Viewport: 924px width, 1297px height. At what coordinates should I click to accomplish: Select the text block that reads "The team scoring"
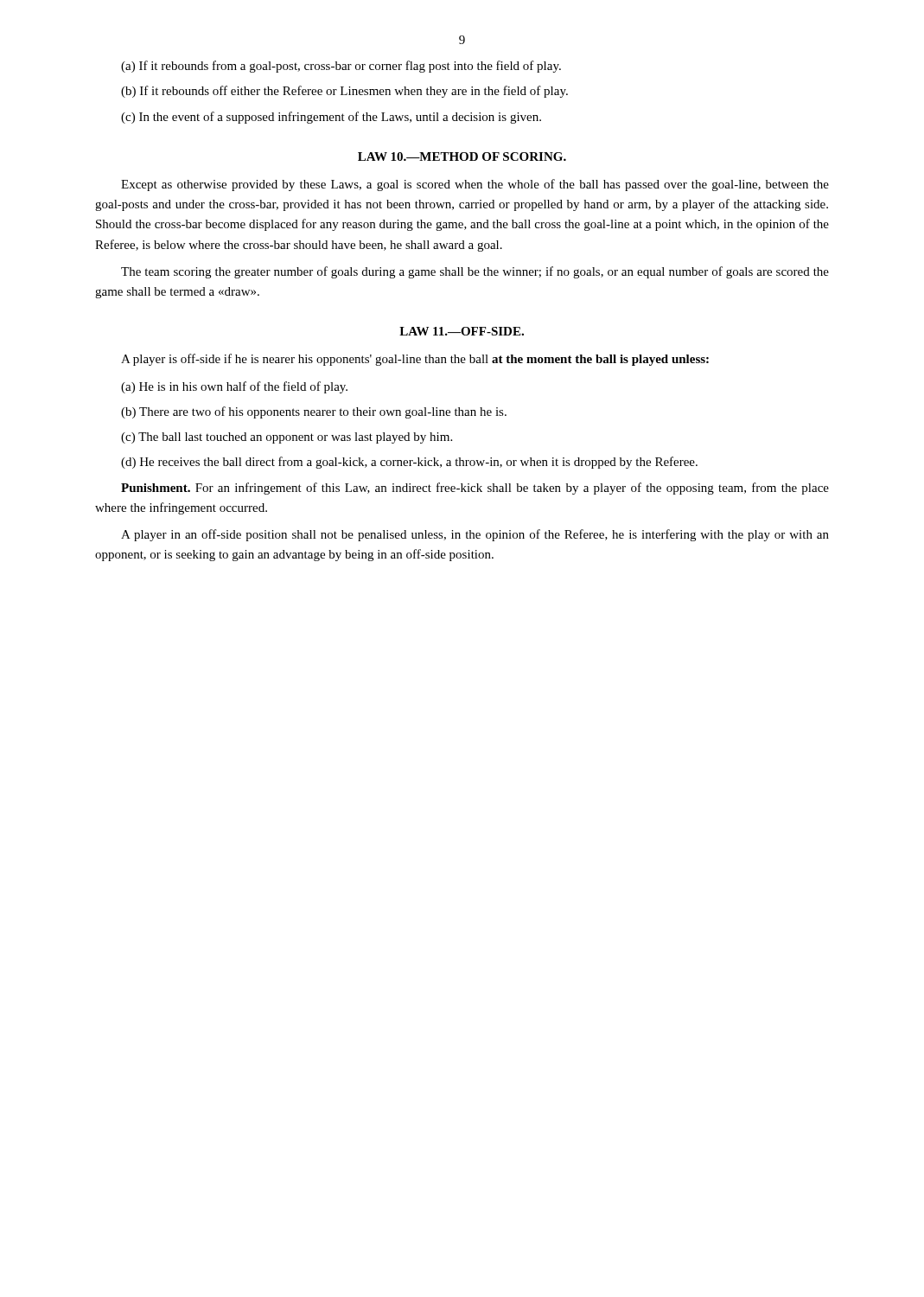point(462,281)
